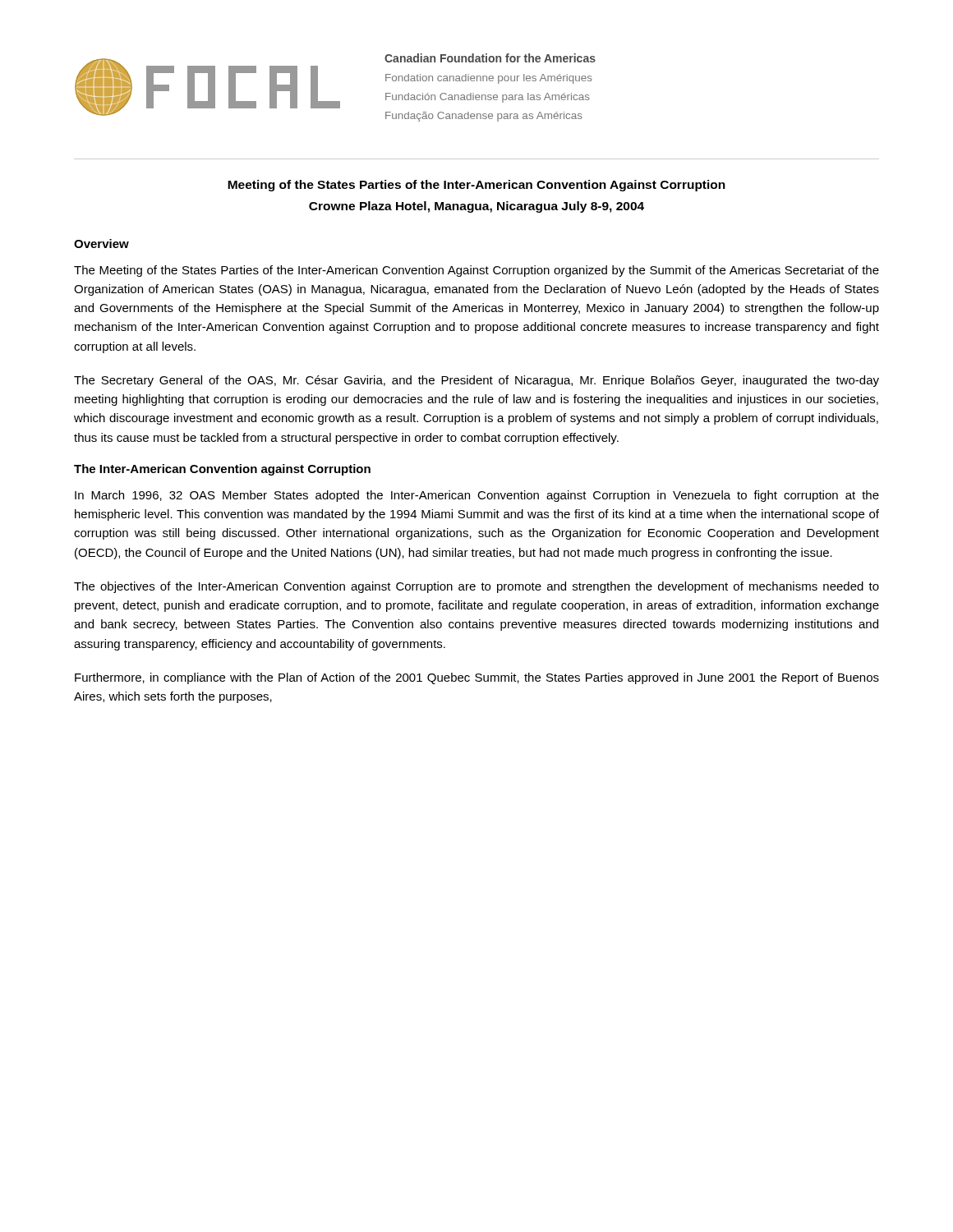953x1232 pixels.
Task: Click a logo
Action: (x=476, y=87)
